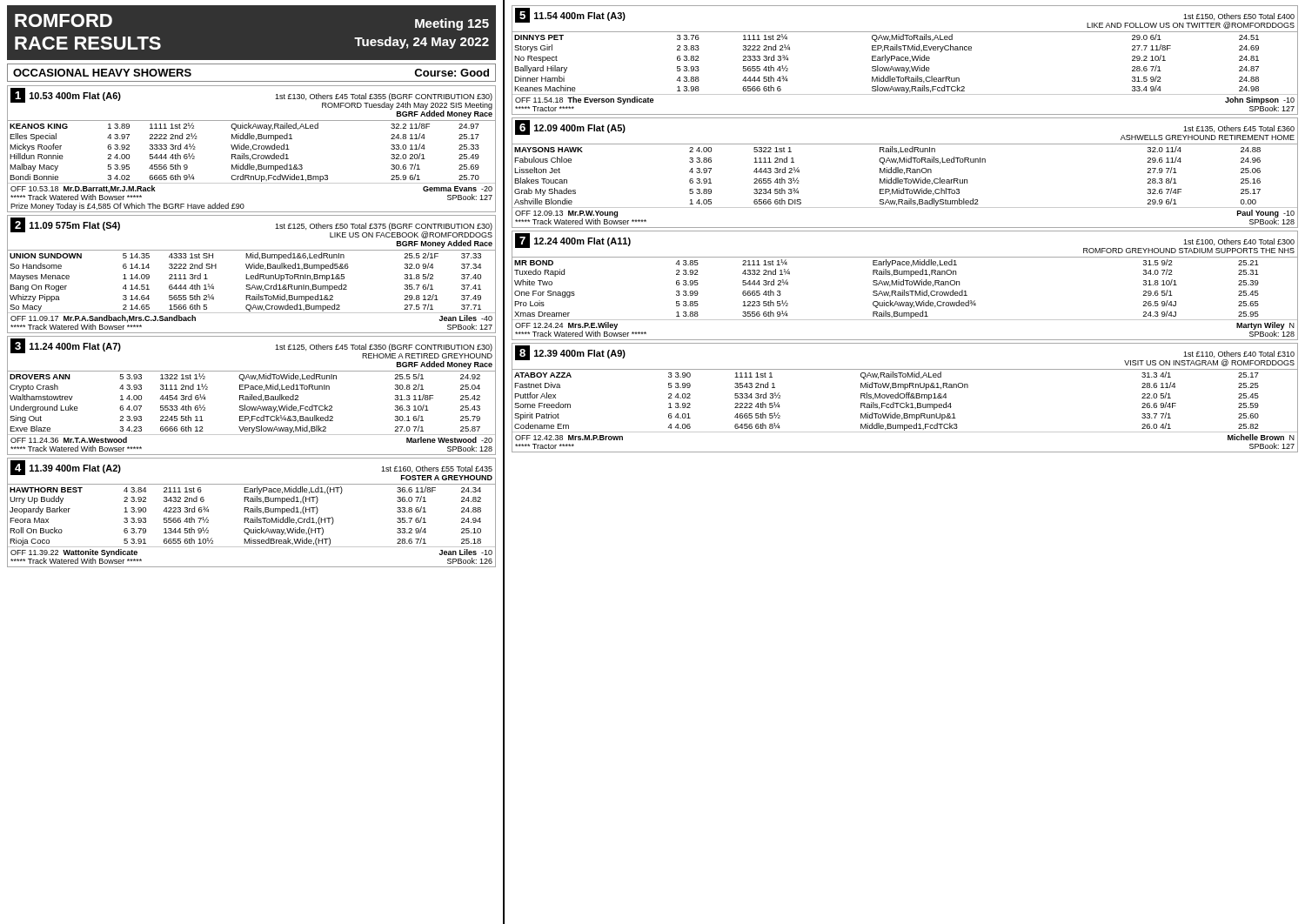Select the table that reads "4 14.51"
1305x924 pixels.
[x=251, y=274]
